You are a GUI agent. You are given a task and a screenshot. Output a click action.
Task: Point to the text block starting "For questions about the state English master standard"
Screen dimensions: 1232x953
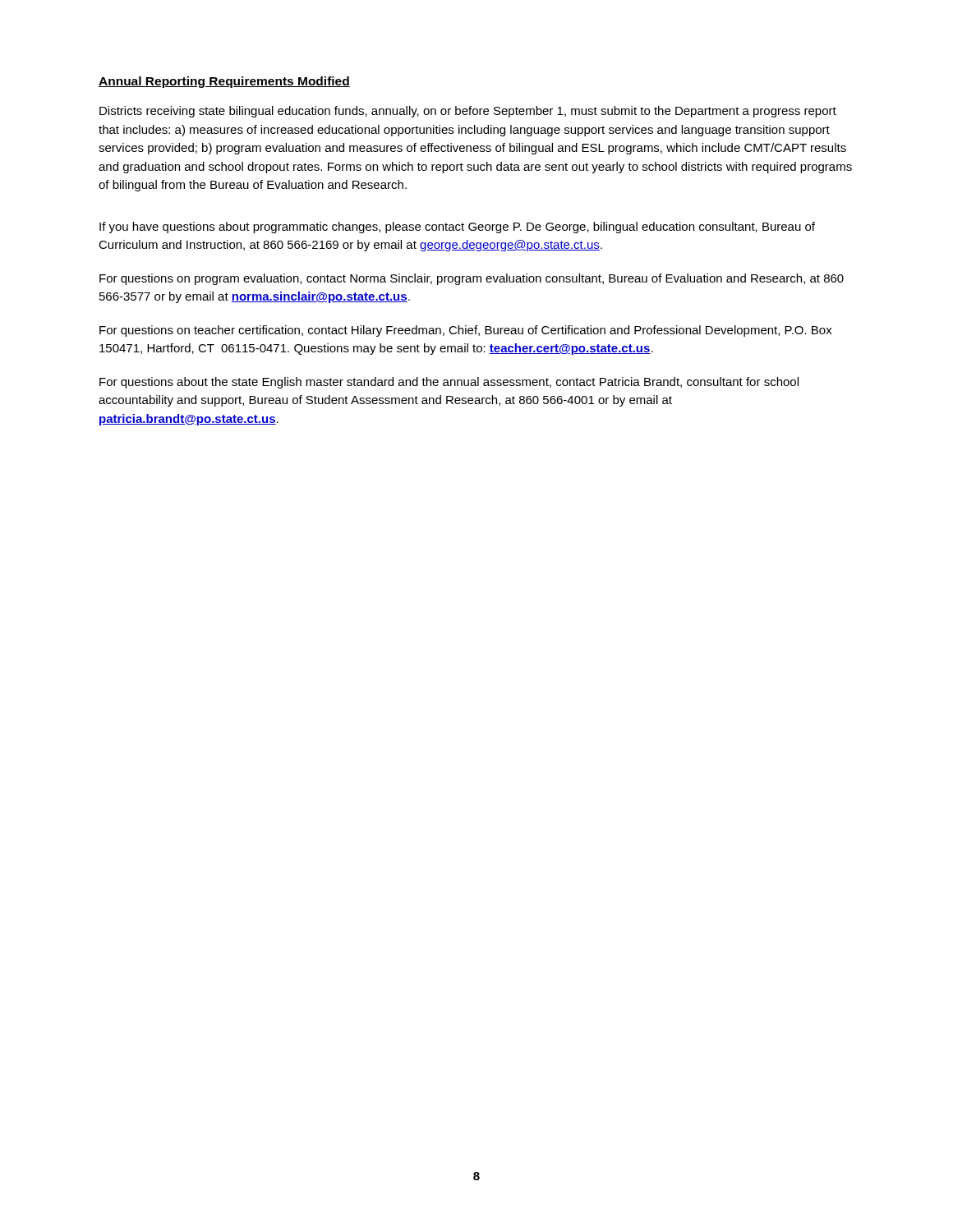(449, 400)
